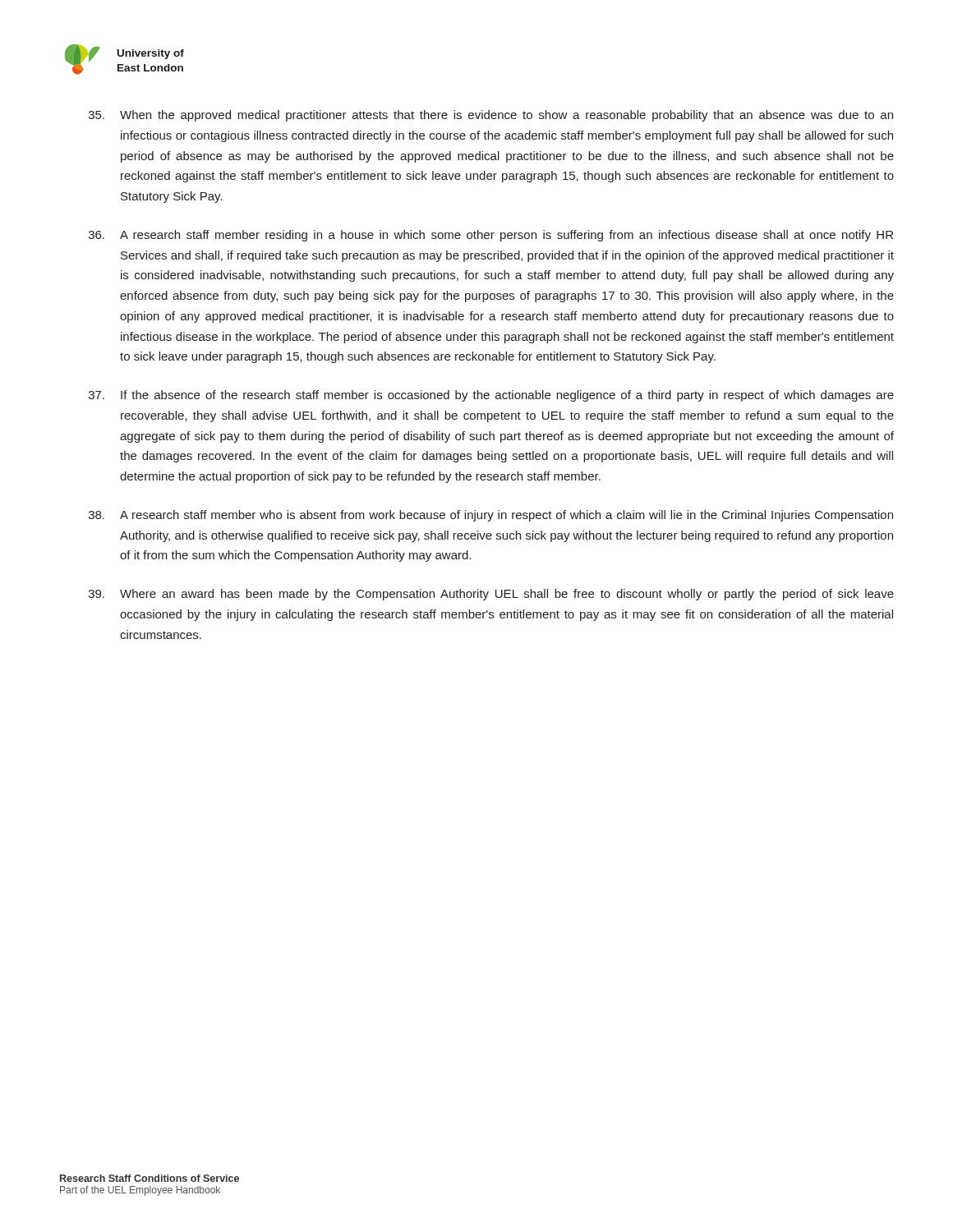Screen dimensions: 1232x953
Task: Point to the passage starting "36. A research staff member"
Action: (x=476, y=296)
